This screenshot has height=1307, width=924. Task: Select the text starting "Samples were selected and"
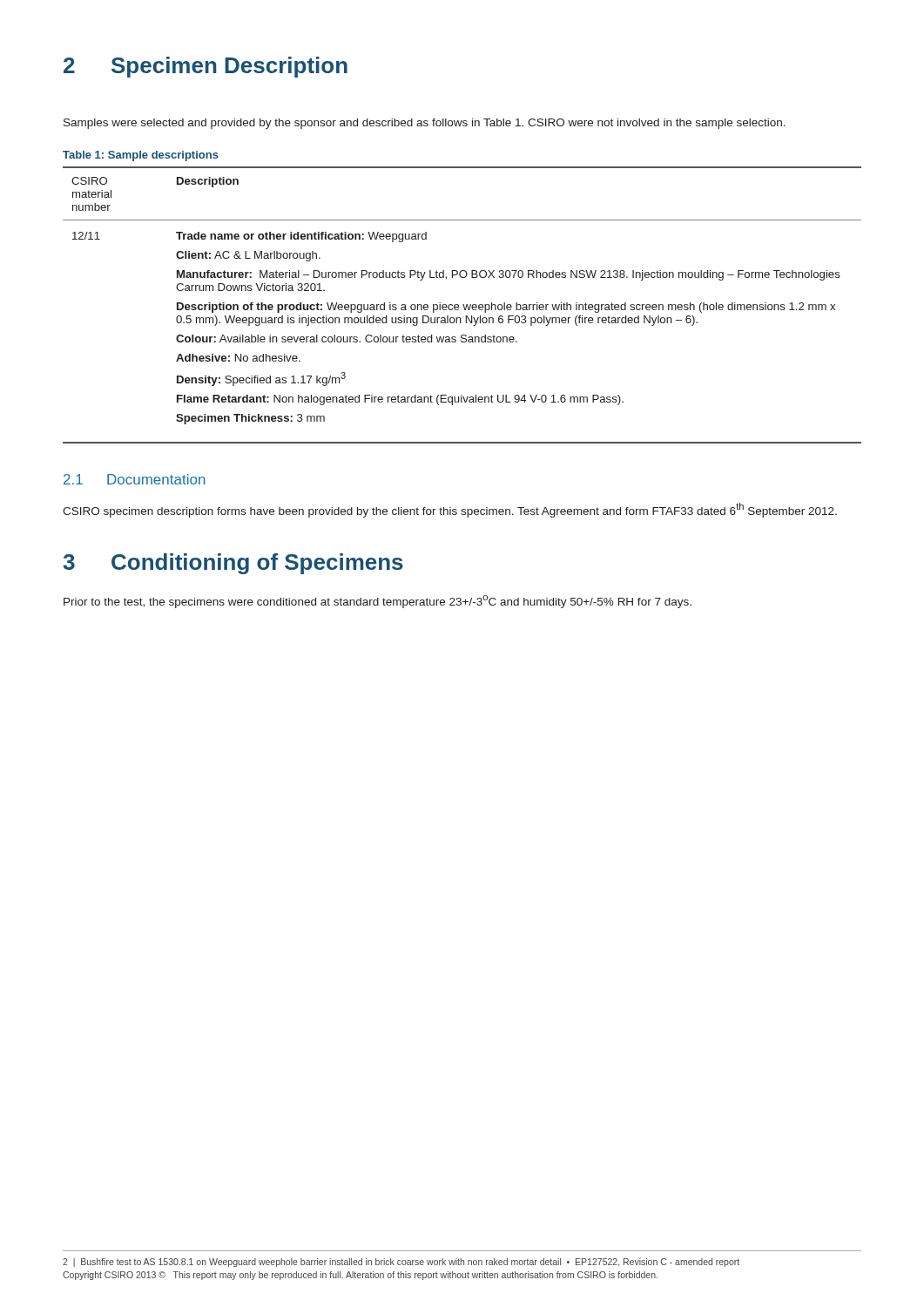click(x=424, y=122)
